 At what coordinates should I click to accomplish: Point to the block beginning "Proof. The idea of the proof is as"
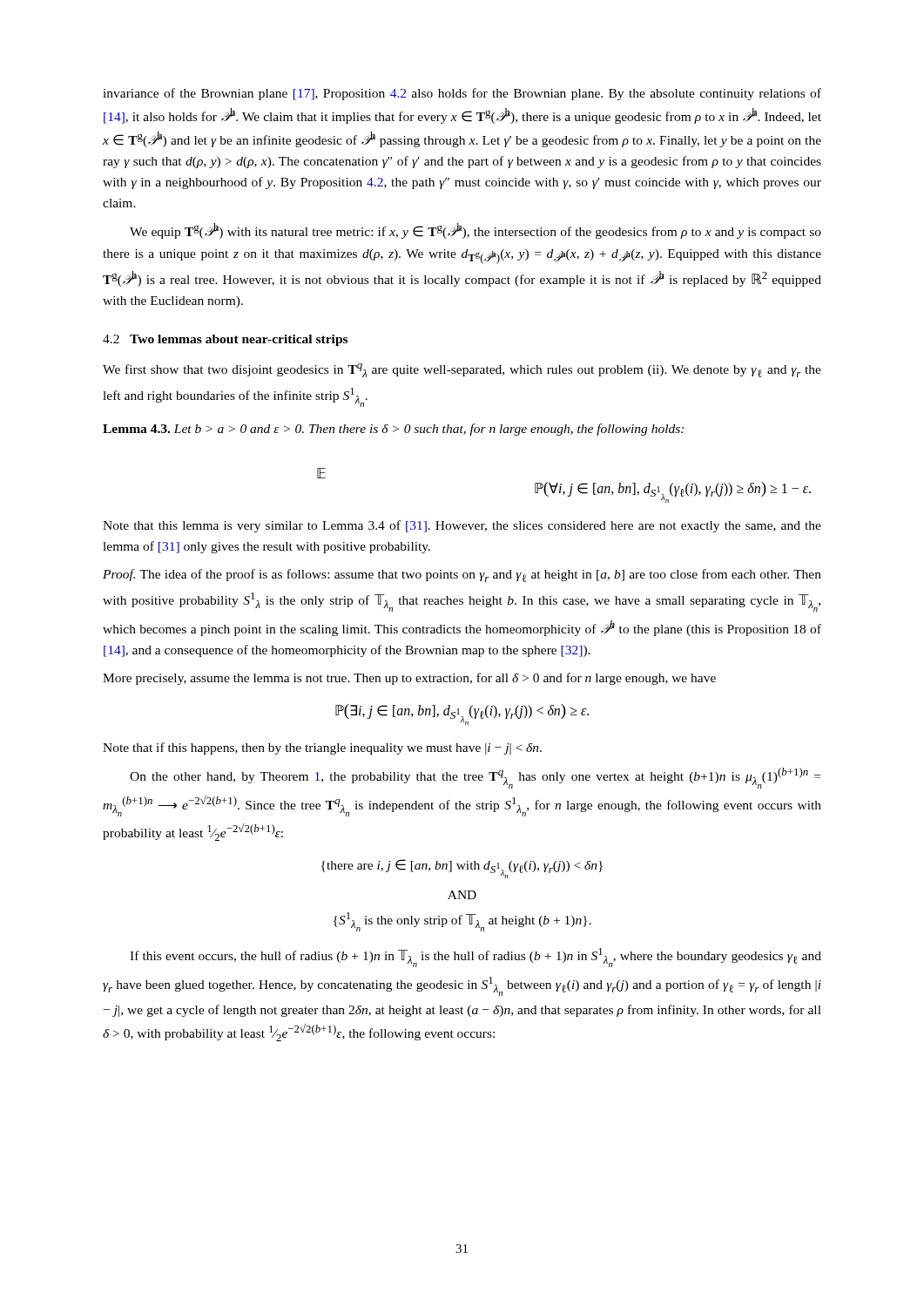(462, 612)
